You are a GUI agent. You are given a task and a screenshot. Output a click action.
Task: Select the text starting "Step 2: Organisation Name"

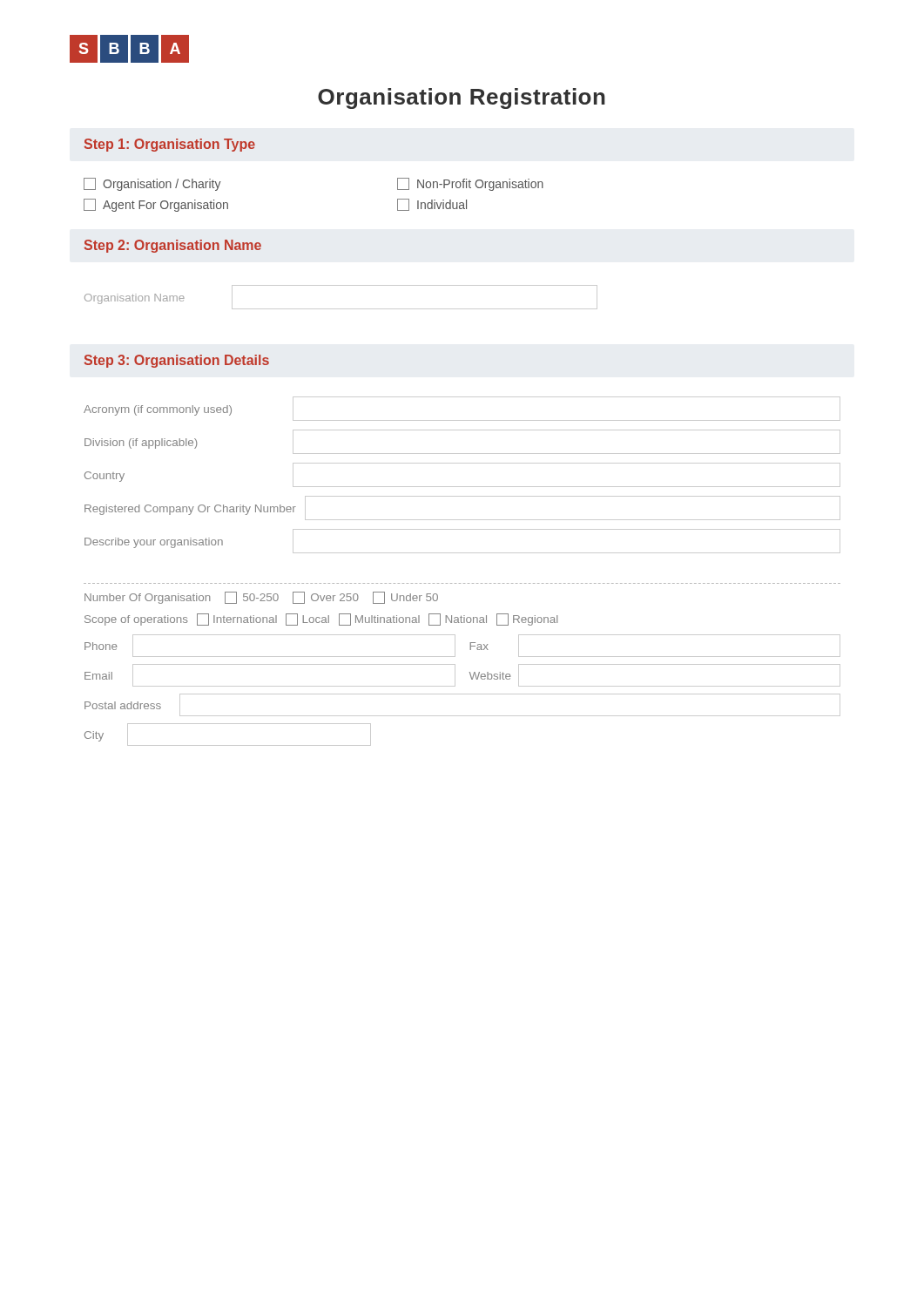click(173, 245)
